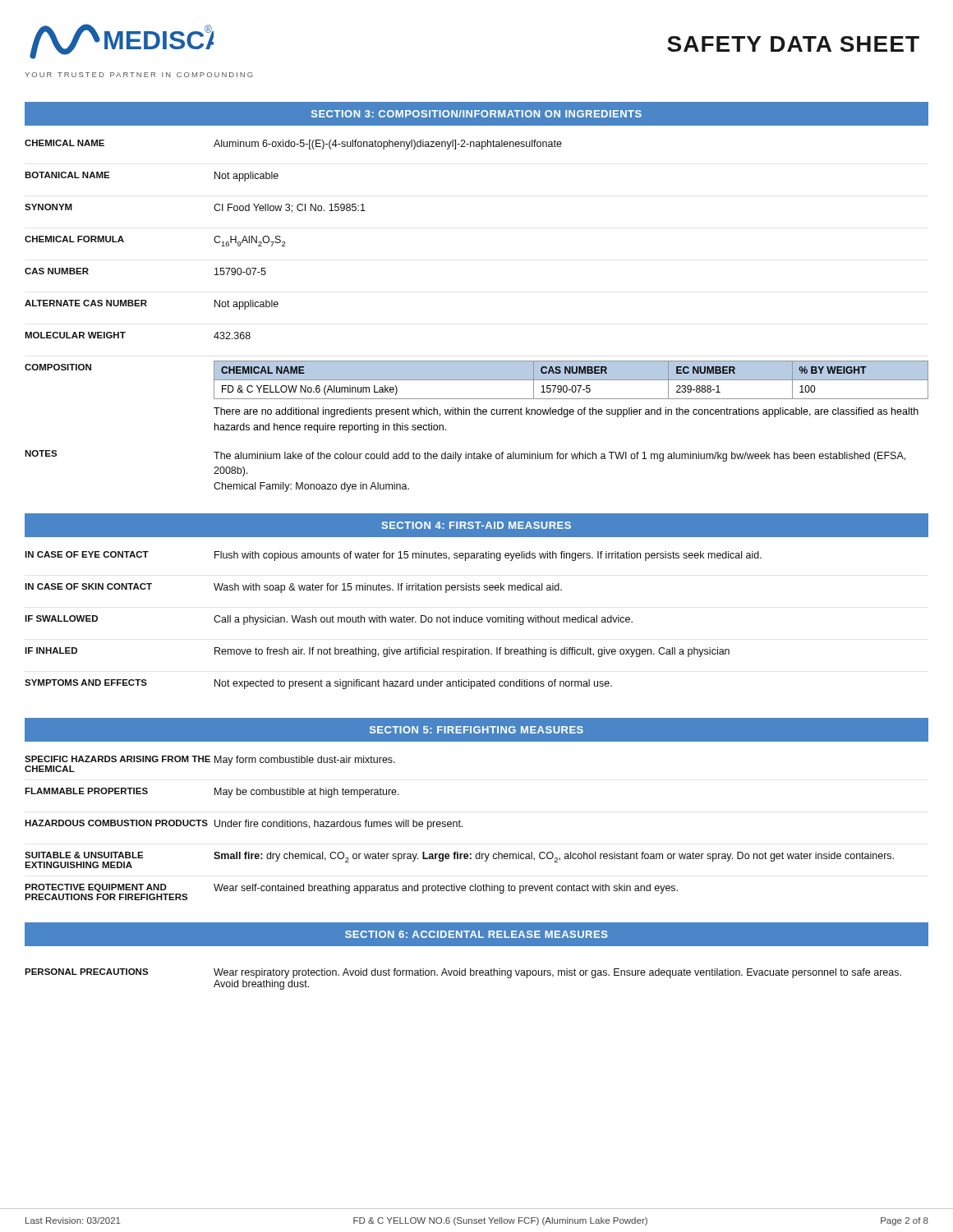
Task: Click on the block starting "NOTES The aluminium lake of"
Action: [476, 470]
